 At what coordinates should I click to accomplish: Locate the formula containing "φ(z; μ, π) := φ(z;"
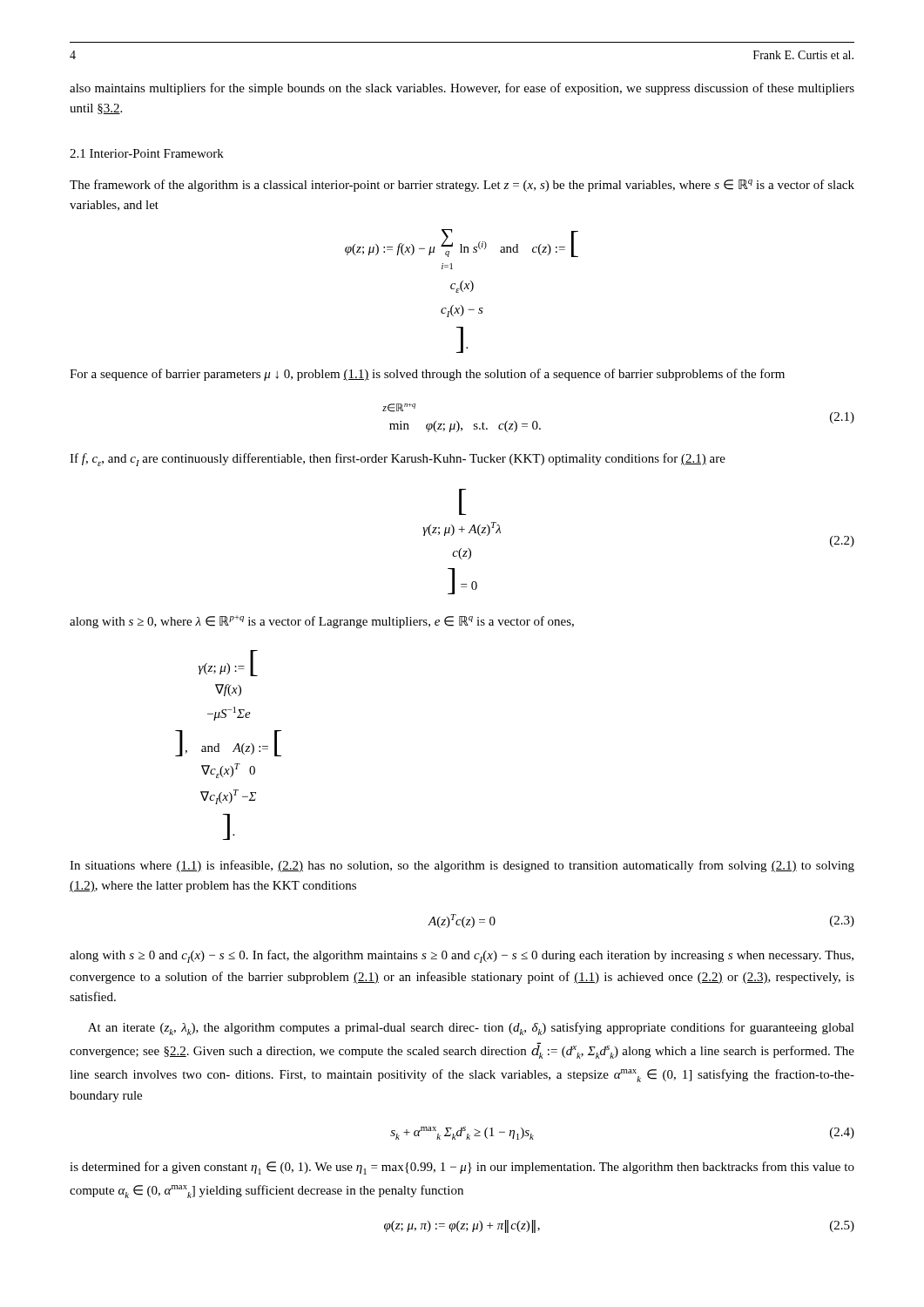462,1226
